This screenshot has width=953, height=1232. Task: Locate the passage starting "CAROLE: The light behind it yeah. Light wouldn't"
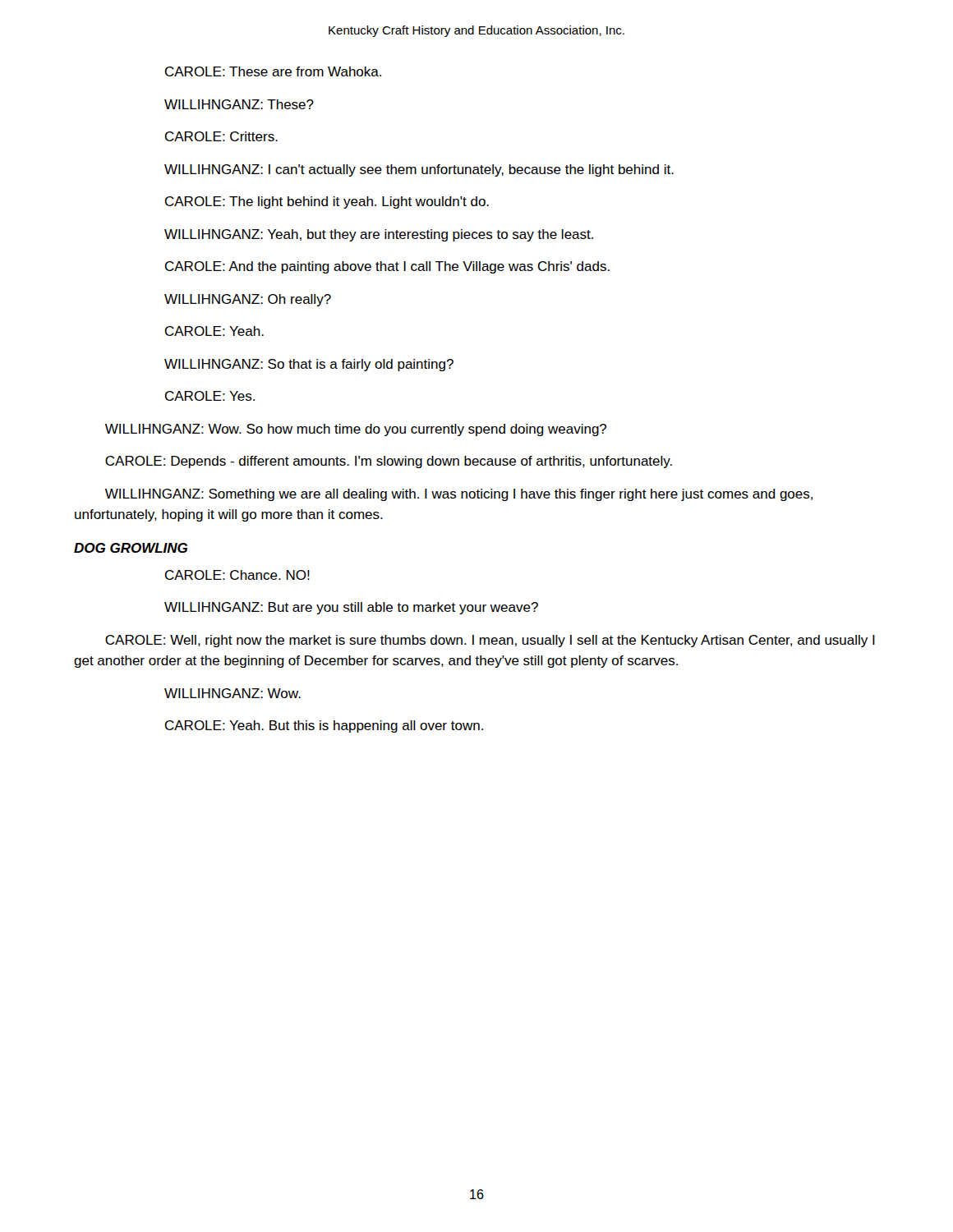point(327,202)
